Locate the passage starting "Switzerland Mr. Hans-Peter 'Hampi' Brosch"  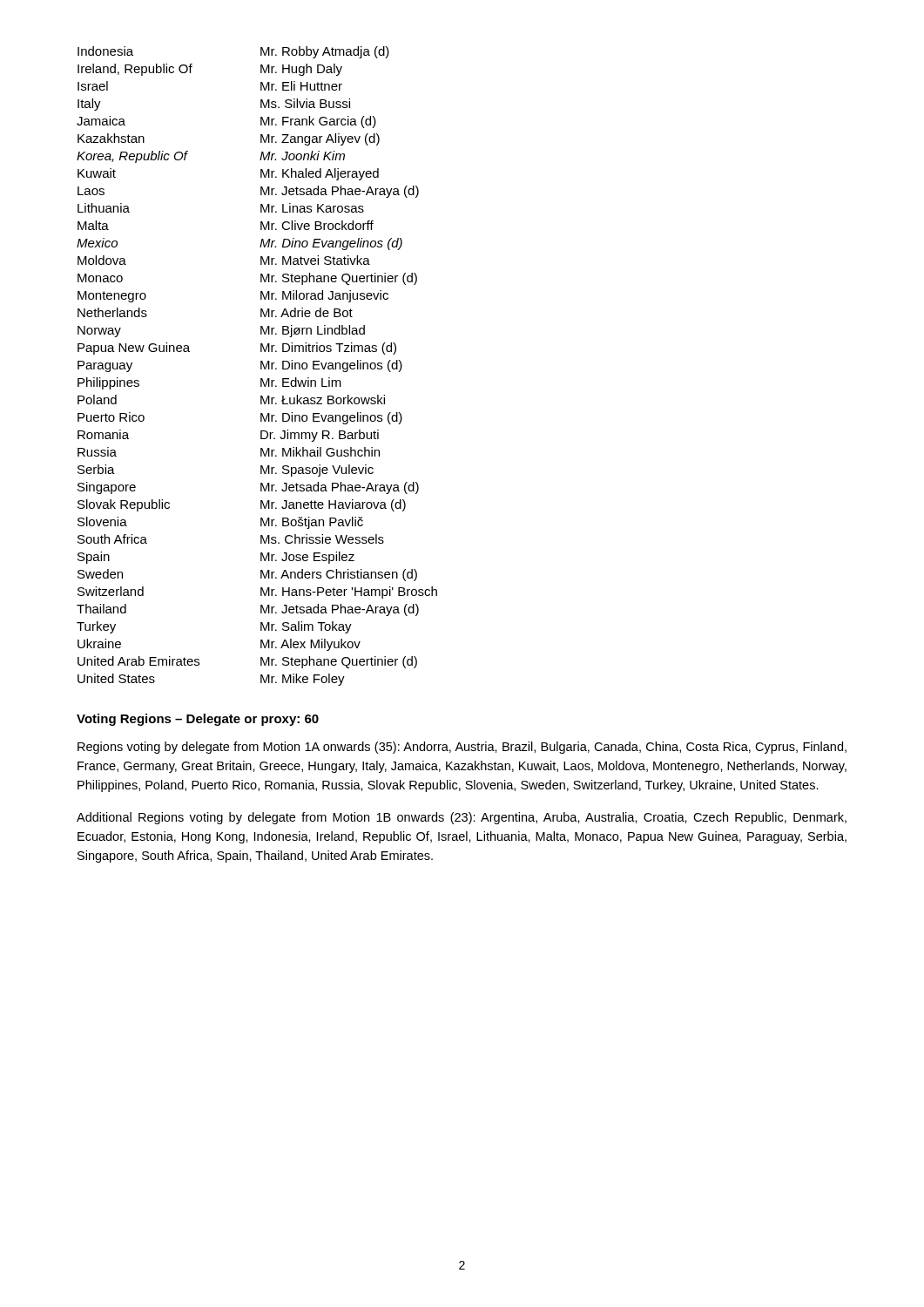pyautogui.click(x=257, y=593)
